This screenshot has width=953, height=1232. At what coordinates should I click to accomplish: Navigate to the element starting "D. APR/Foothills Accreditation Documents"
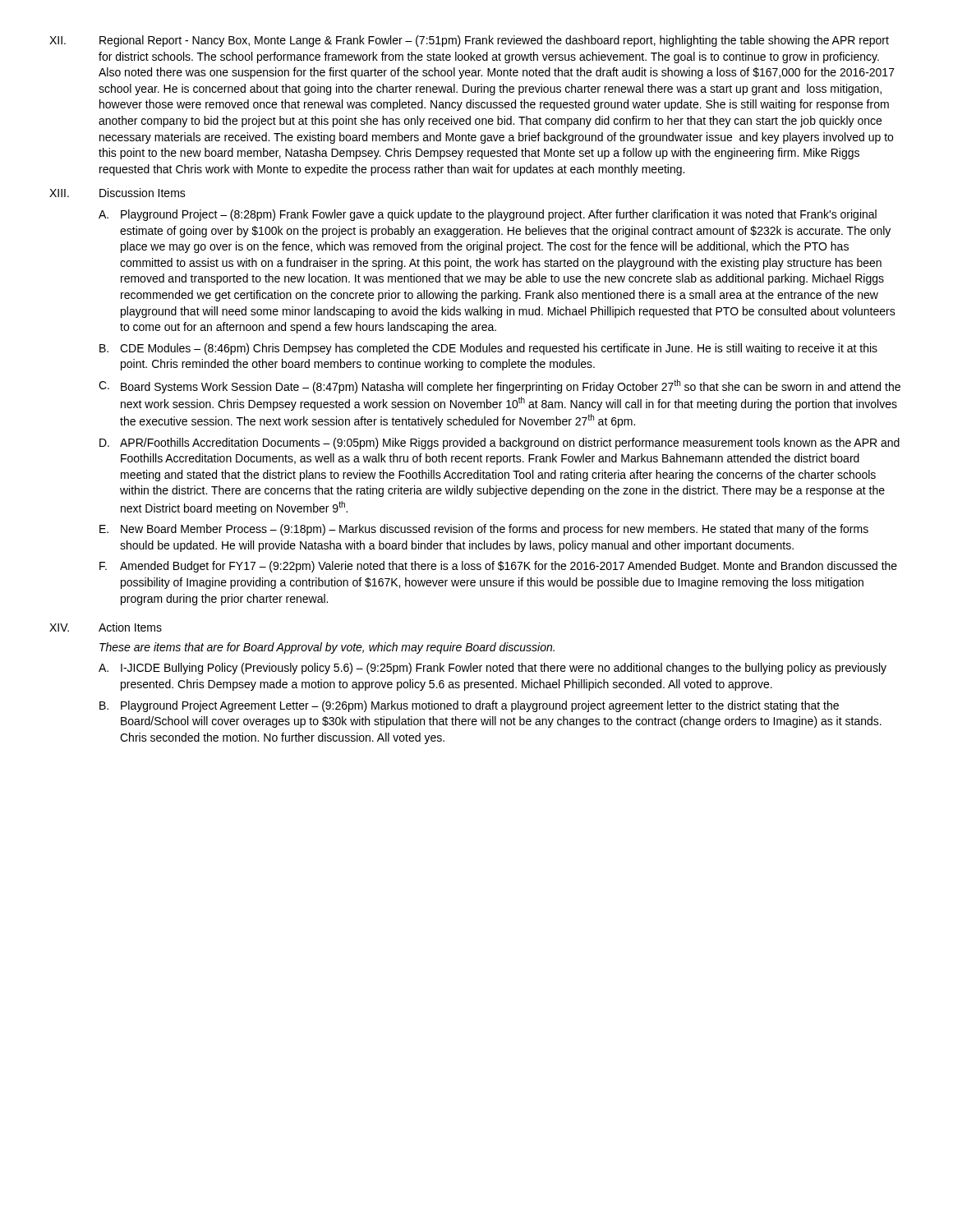[501, 476]
